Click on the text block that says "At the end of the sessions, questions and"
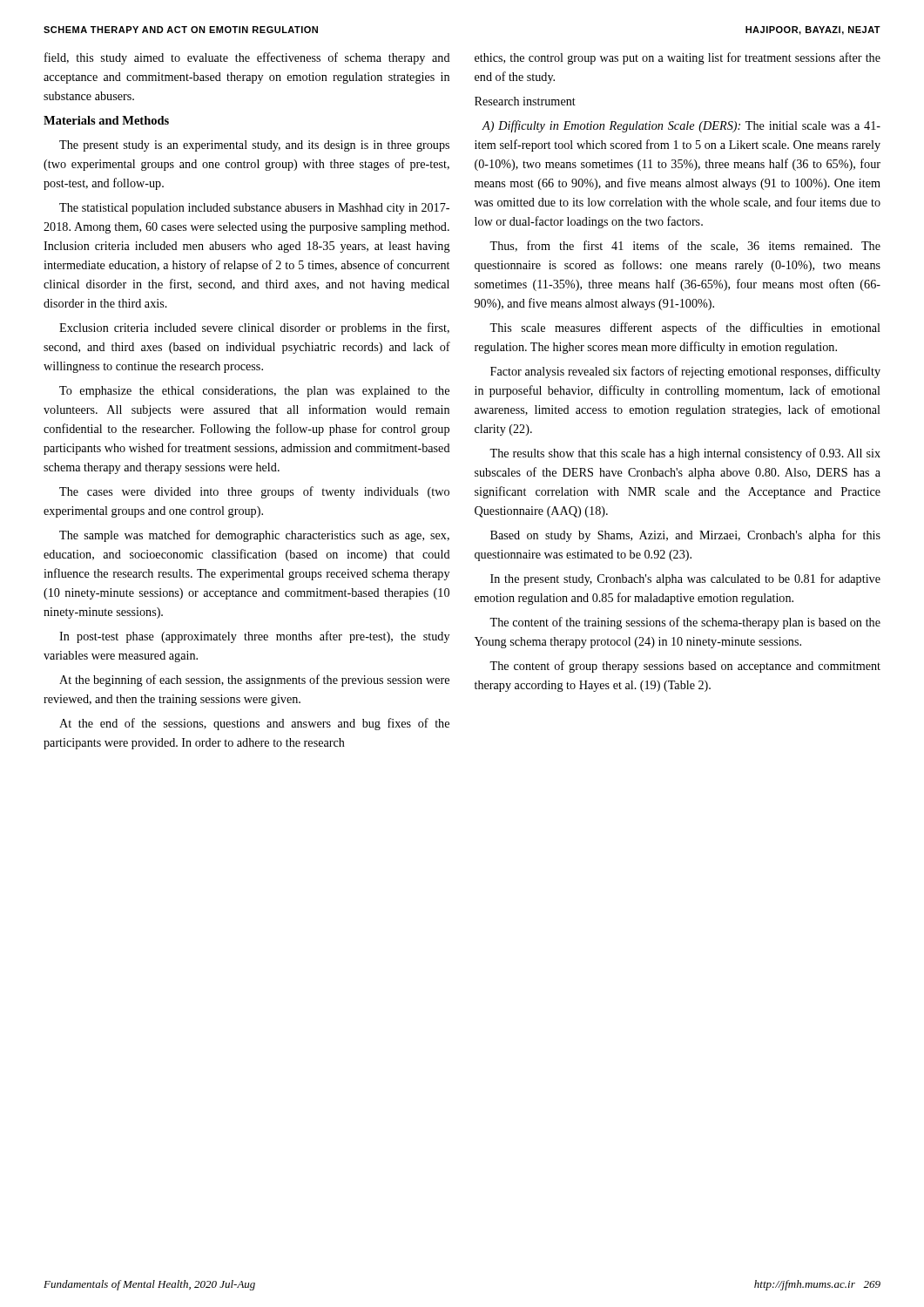924x1307 pixels. [247, 733]
